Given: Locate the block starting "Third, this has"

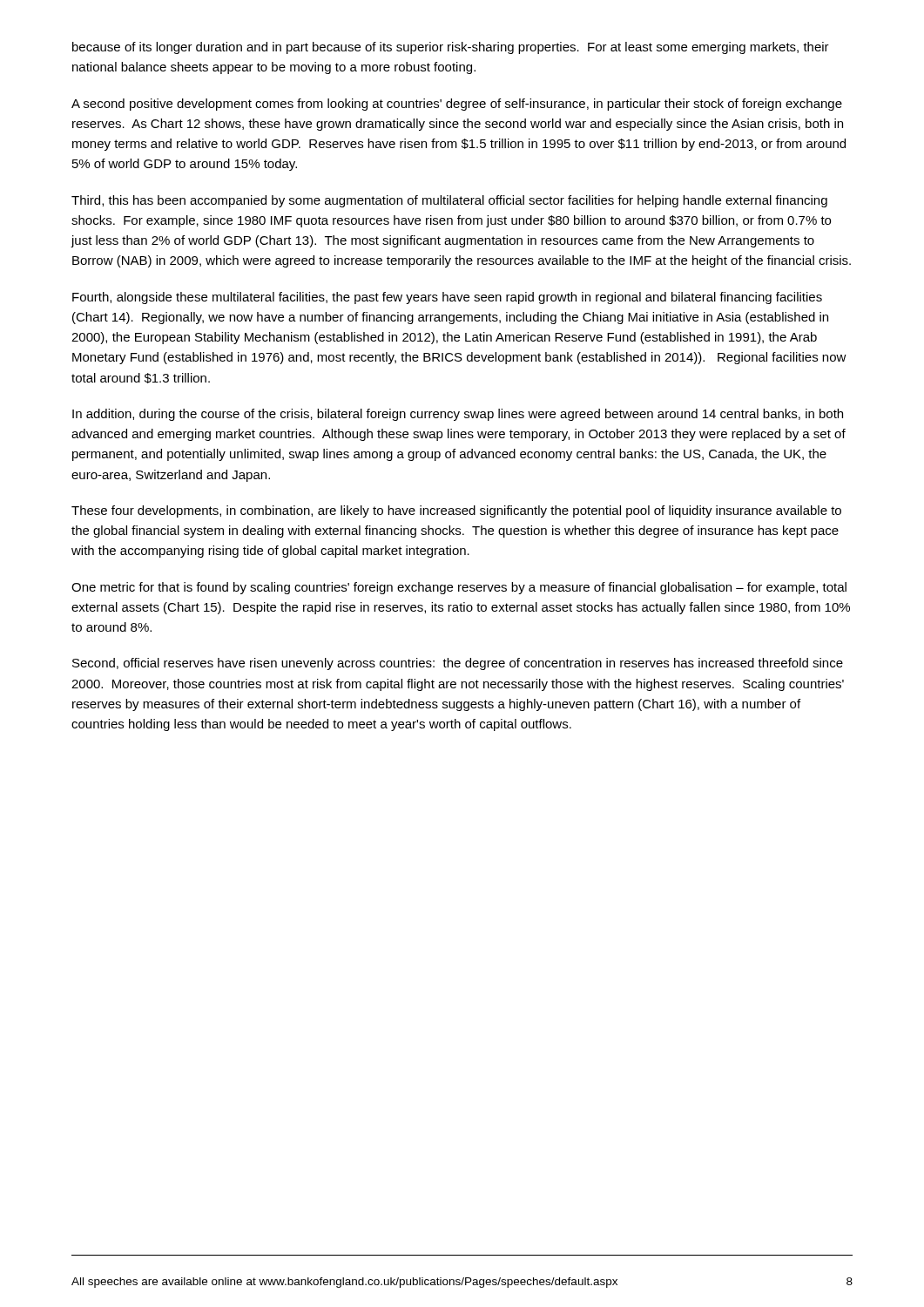Looking at the screenshot, I should (x=462, y=230).
